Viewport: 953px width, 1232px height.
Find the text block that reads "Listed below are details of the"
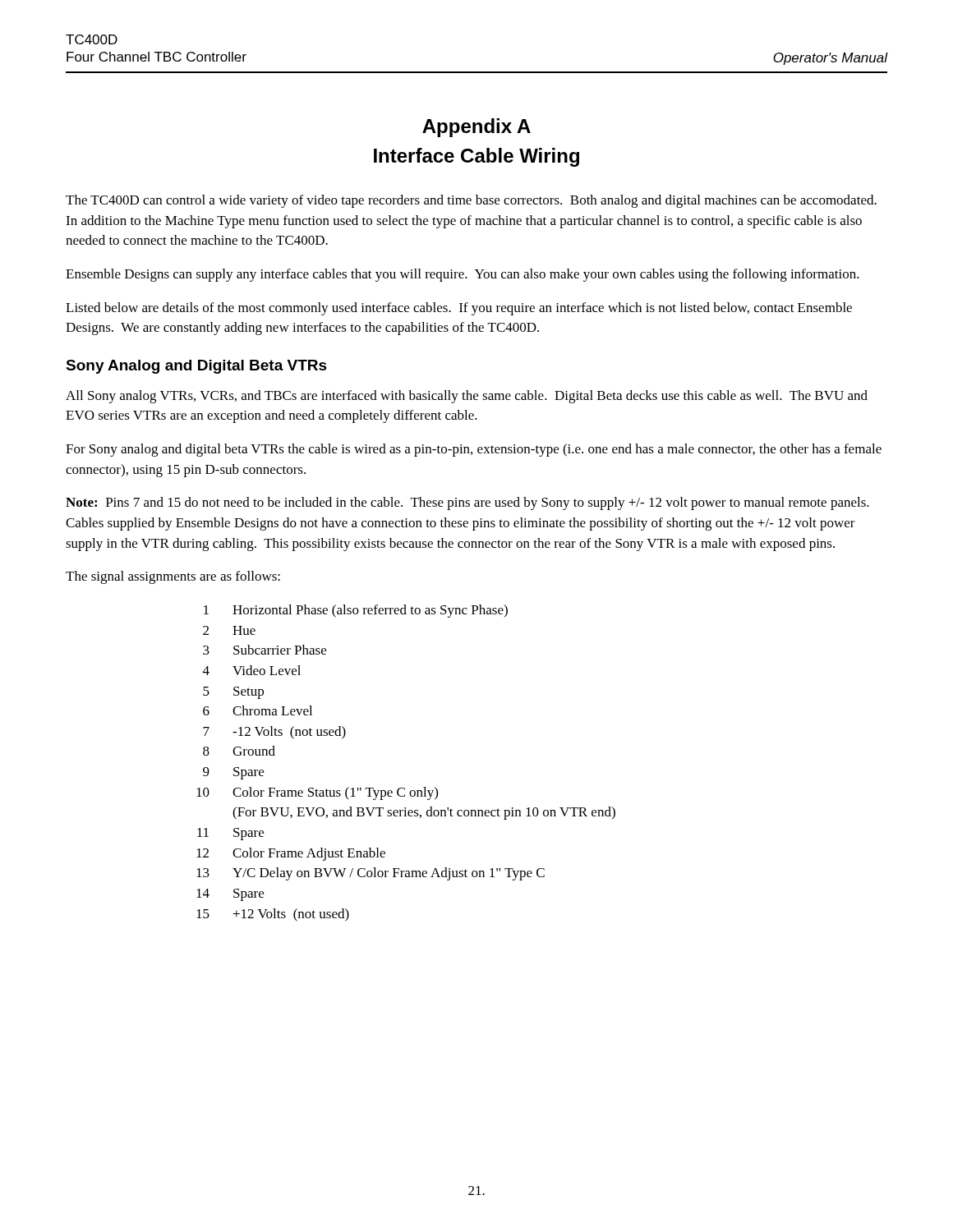coord(459,317)
